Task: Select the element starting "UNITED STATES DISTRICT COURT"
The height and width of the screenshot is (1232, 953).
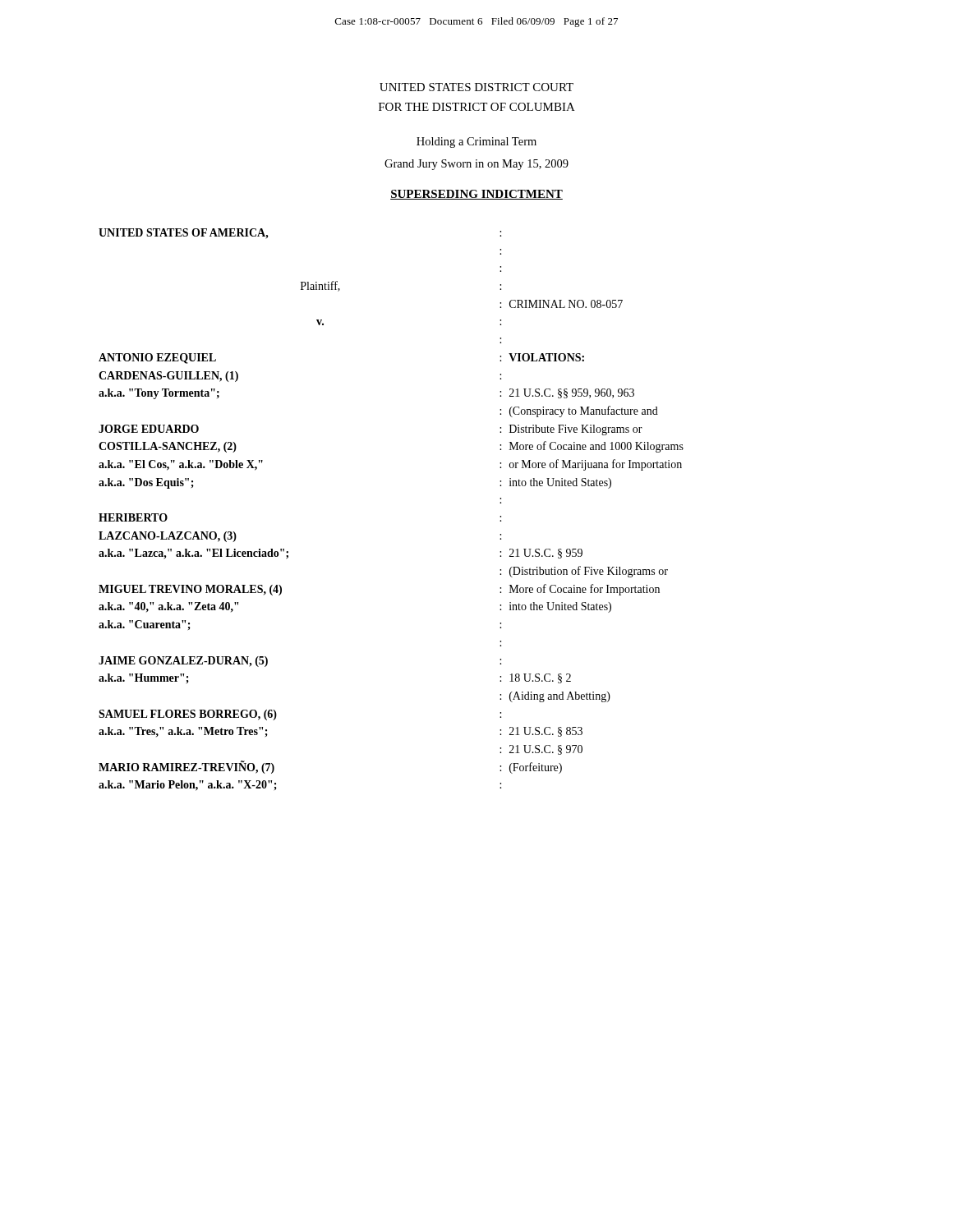Action: point(476,97)
